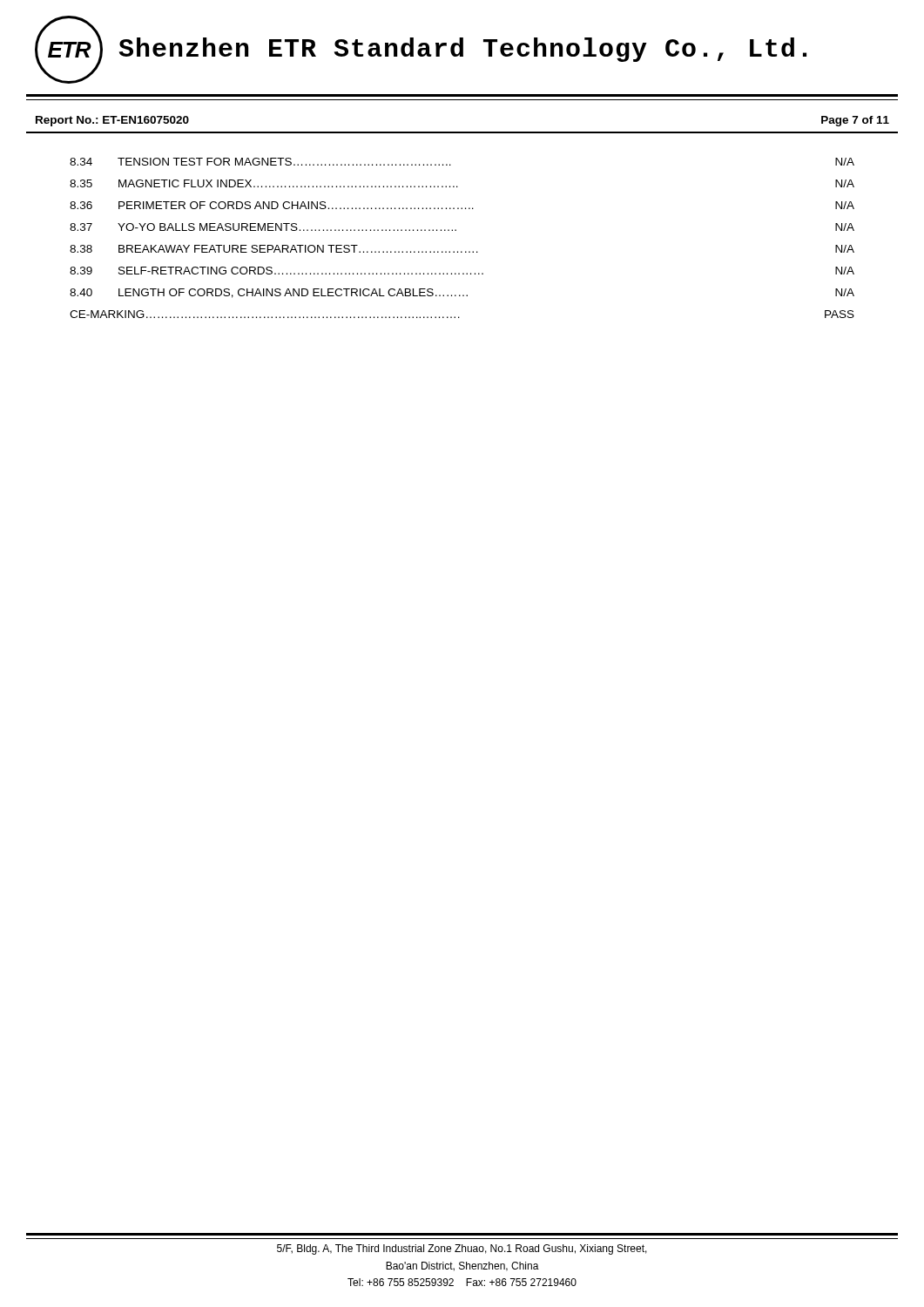Click on the list item with the text "8.40 LENGTH OF"

click(462, 292)
